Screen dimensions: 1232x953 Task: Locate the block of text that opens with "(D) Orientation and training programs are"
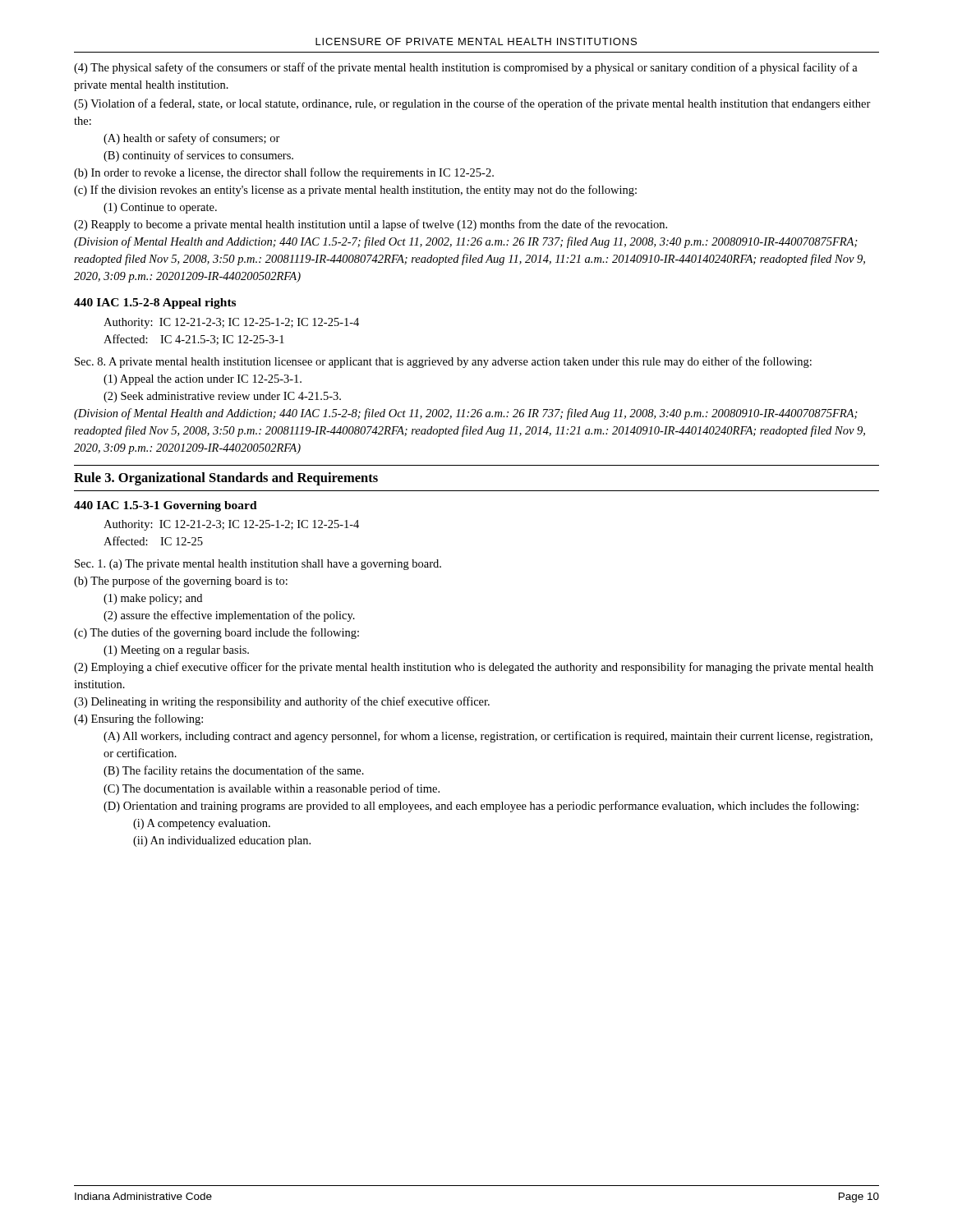tap(491, 806)
